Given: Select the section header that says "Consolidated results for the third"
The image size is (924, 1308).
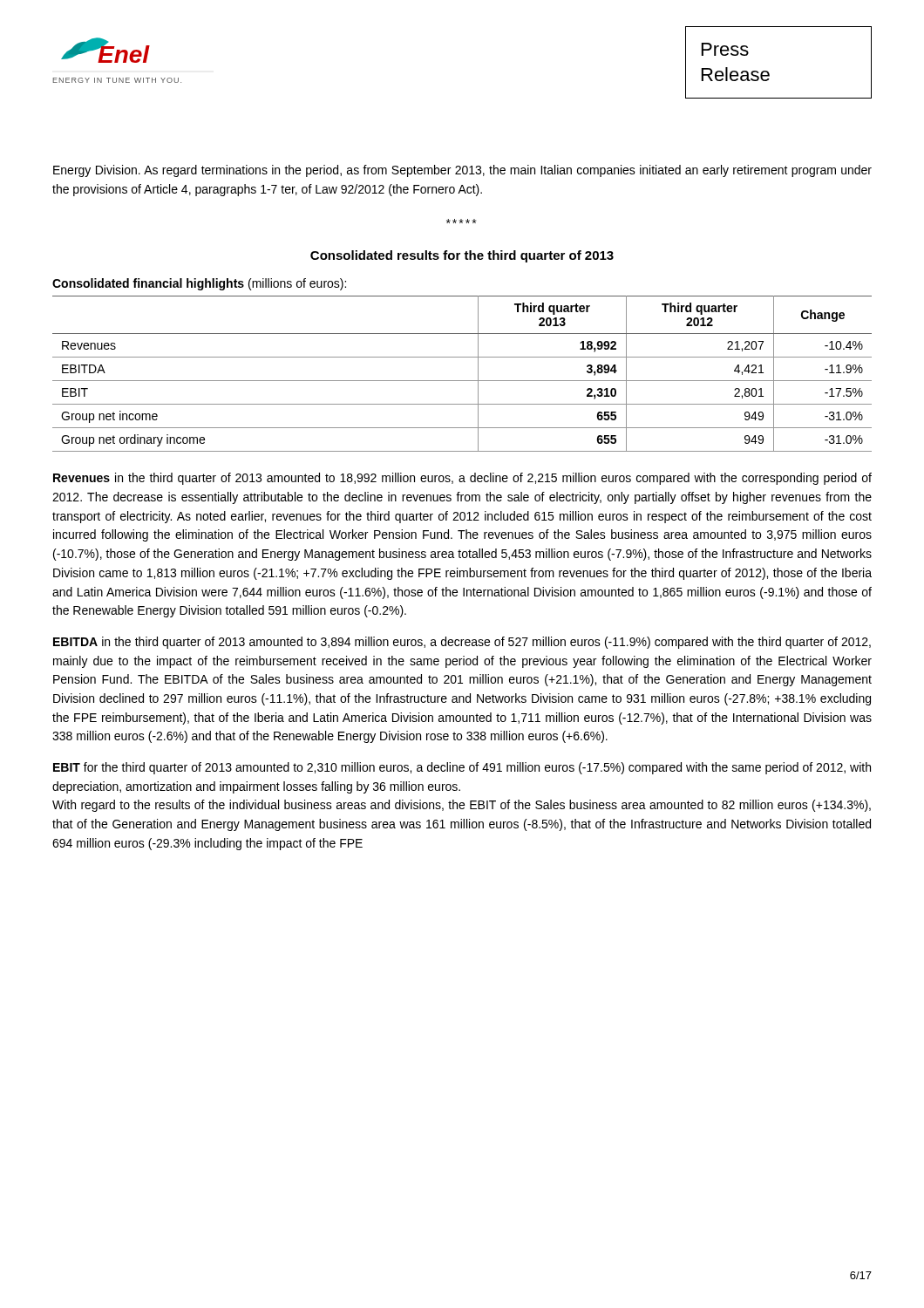Looking at the screenshot, I should point(462,255).
